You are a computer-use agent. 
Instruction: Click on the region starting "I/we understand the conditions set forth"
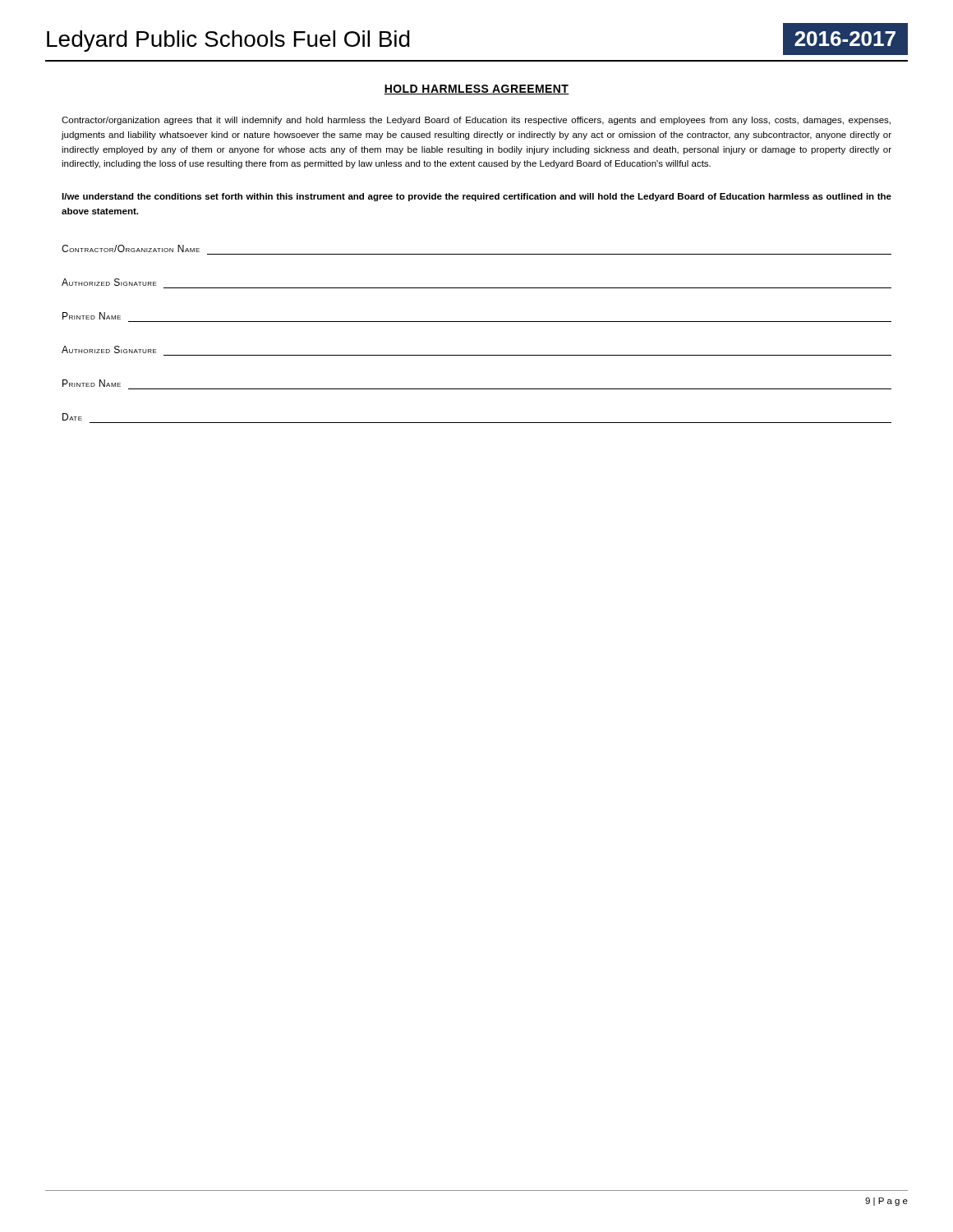tap(476, 204)
